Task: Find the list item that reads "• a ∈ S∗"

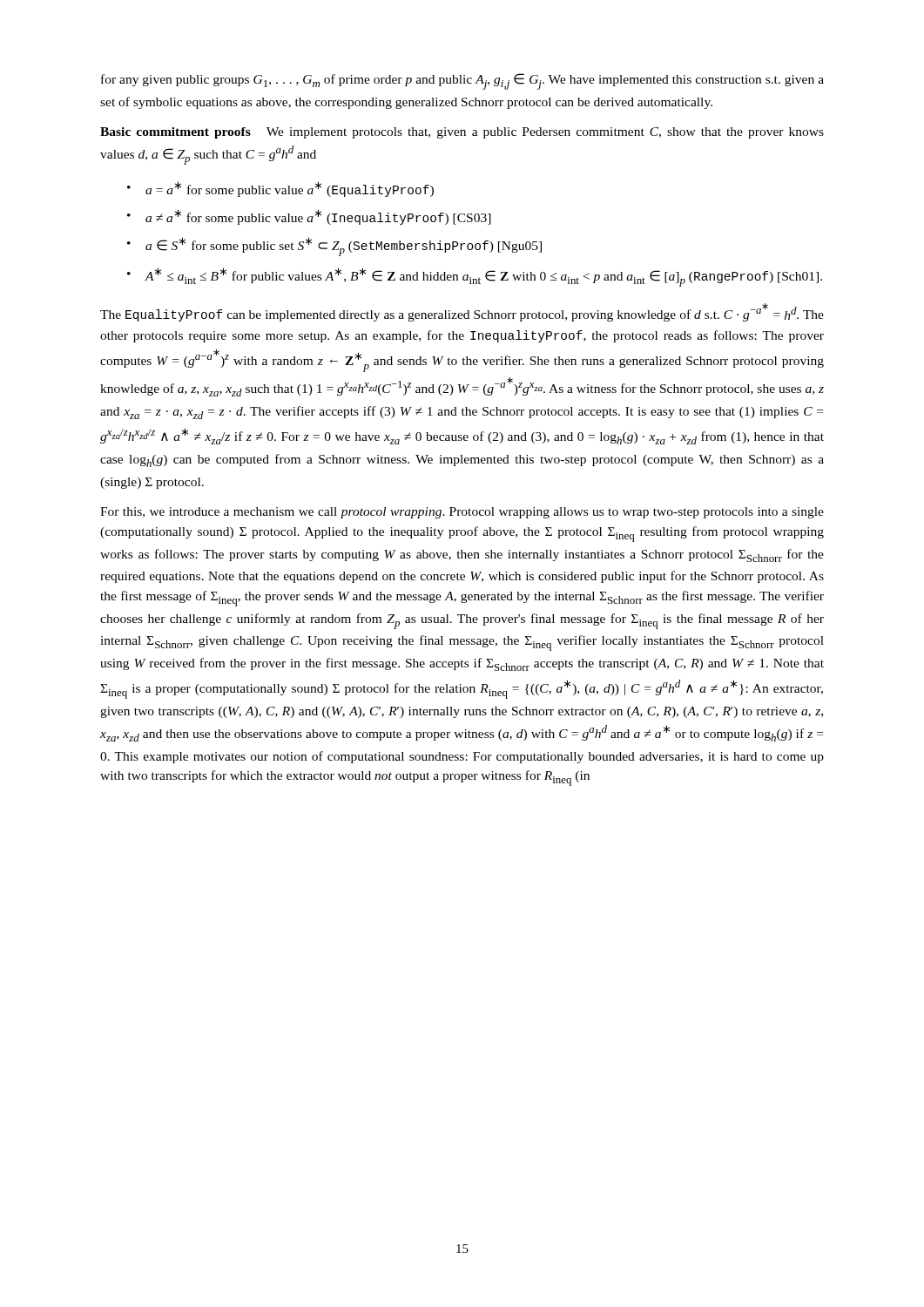Action: pyautogui.click(x=475, y=246)
